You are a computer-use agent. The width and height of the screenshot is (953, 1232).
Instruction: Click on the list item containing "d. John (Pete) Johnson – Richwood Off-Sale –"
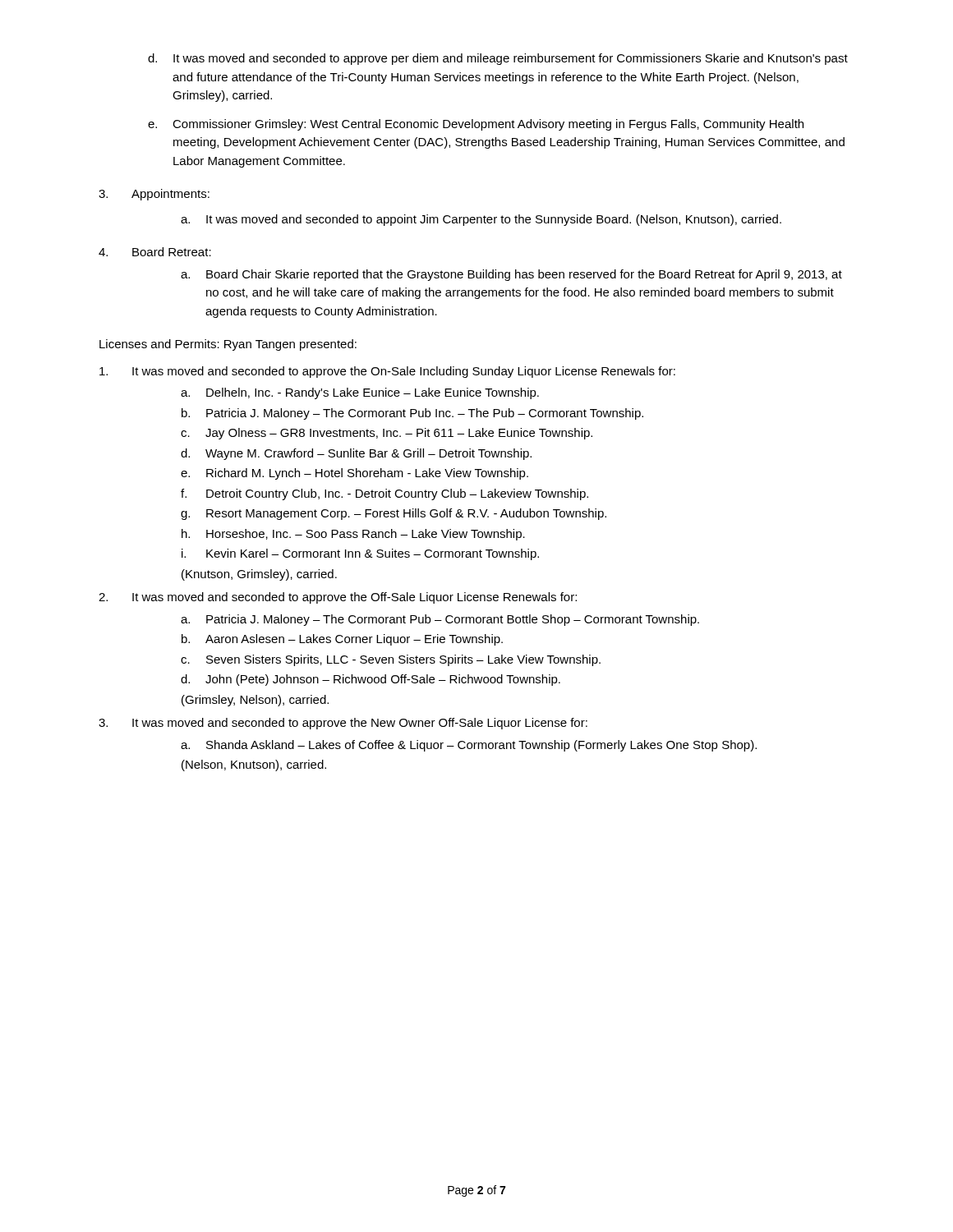pyautogui.click(x=371, y=679)
